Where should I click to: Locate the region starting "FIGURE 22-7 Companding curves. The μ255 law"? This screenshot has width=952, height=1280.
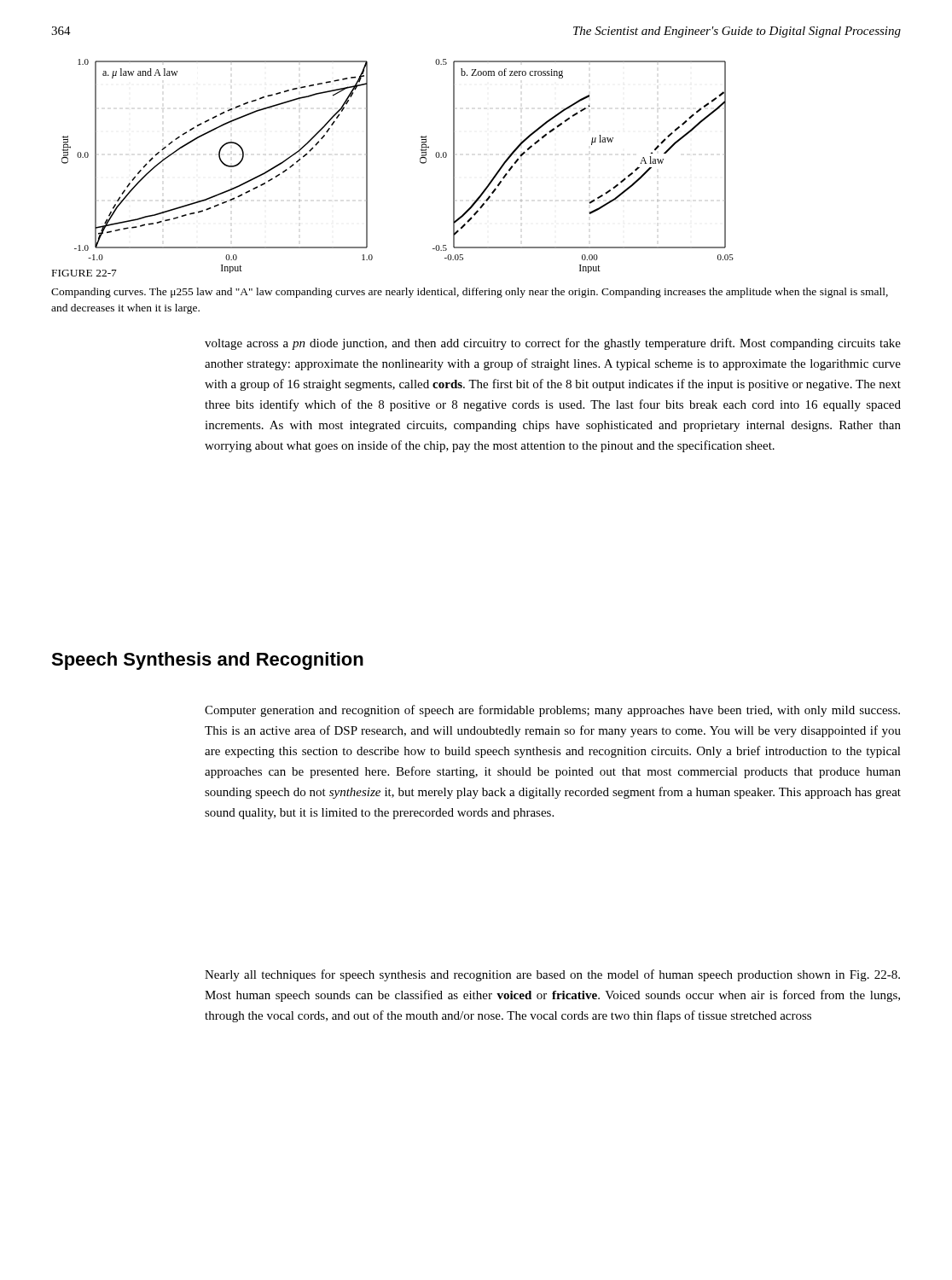476,290
